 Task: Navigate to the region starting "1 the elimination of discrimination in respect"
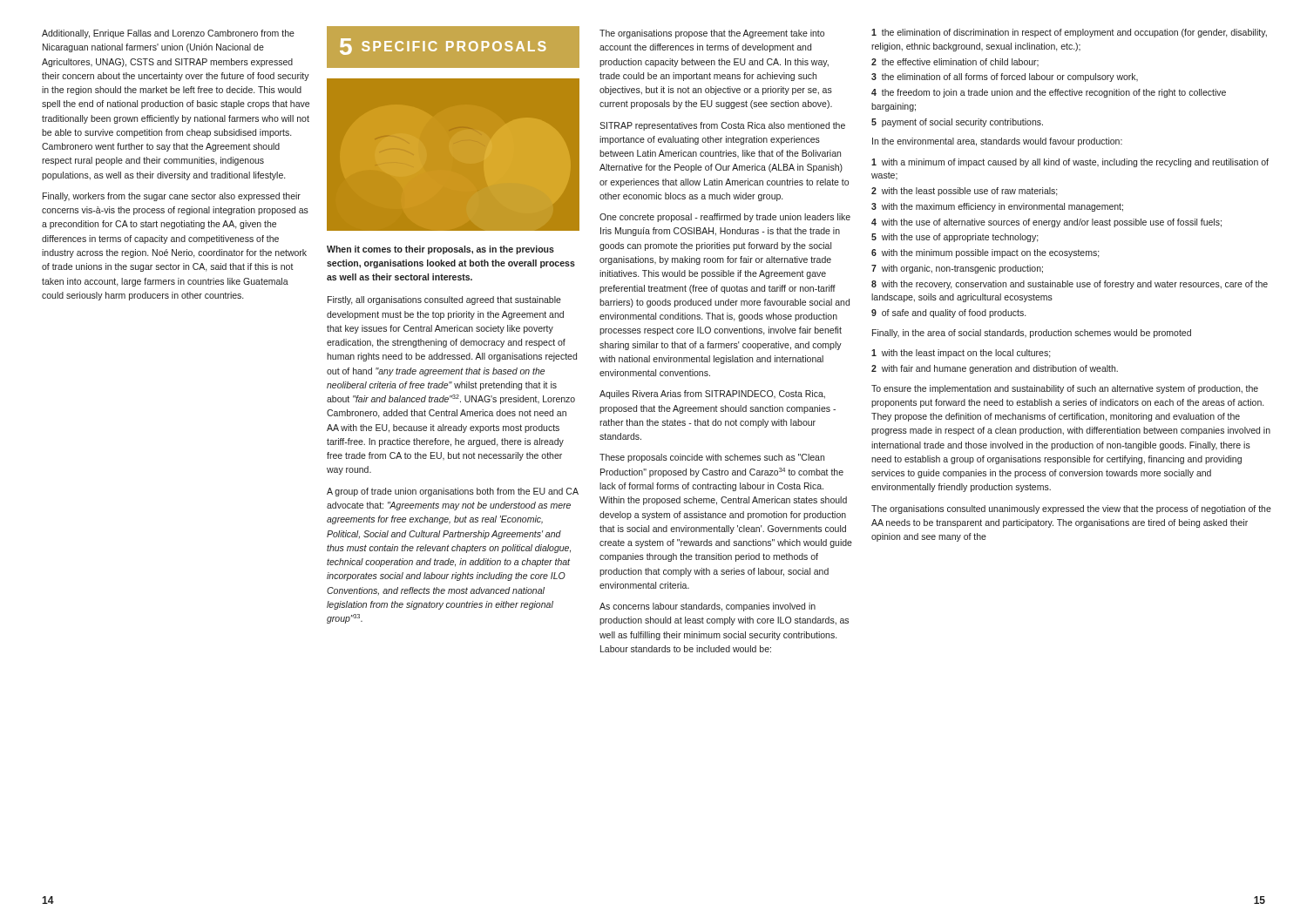pyautogui.click(x=1072, y=78)
